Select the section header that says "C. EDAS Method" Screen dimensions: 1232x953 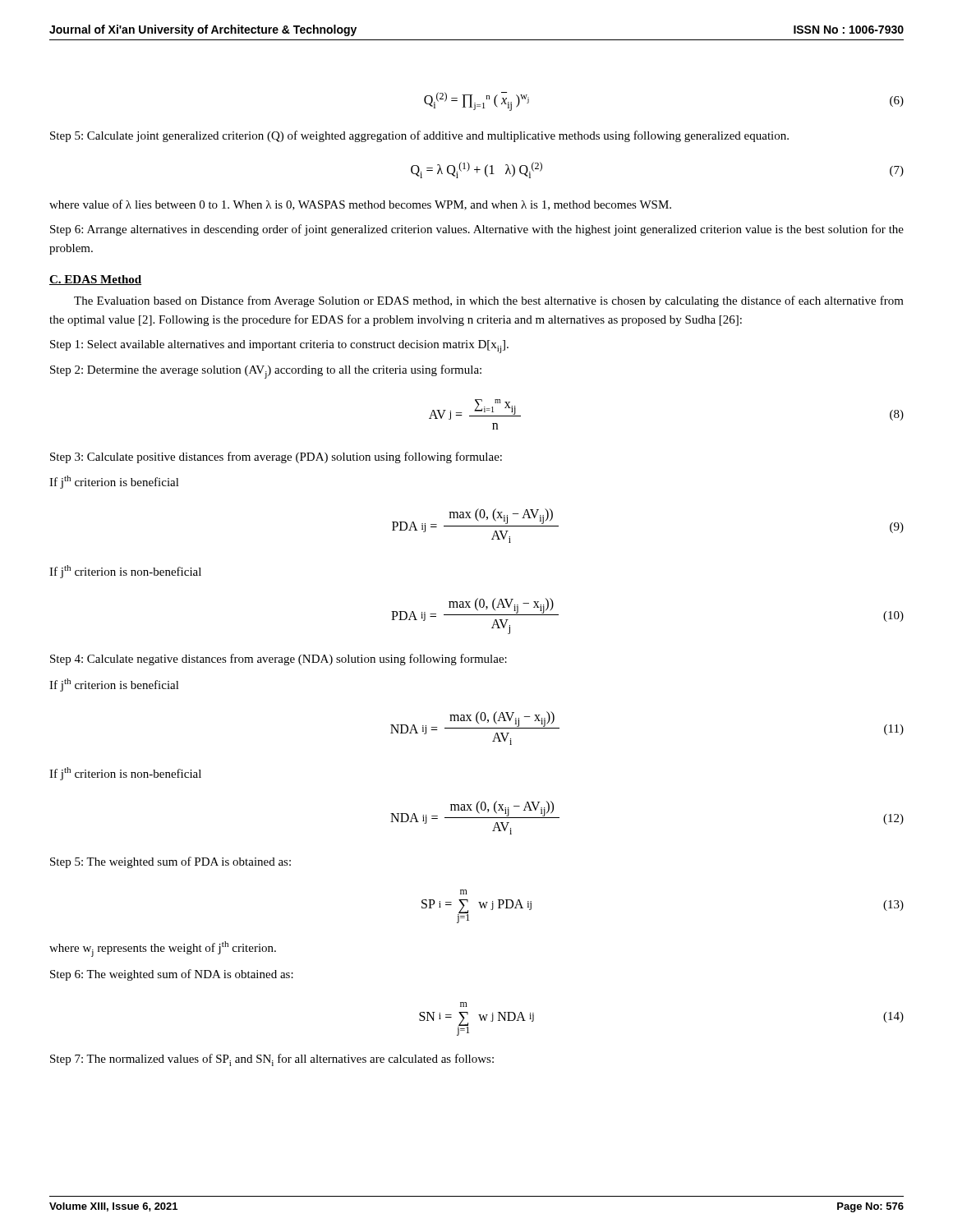(x=95, y=279)
